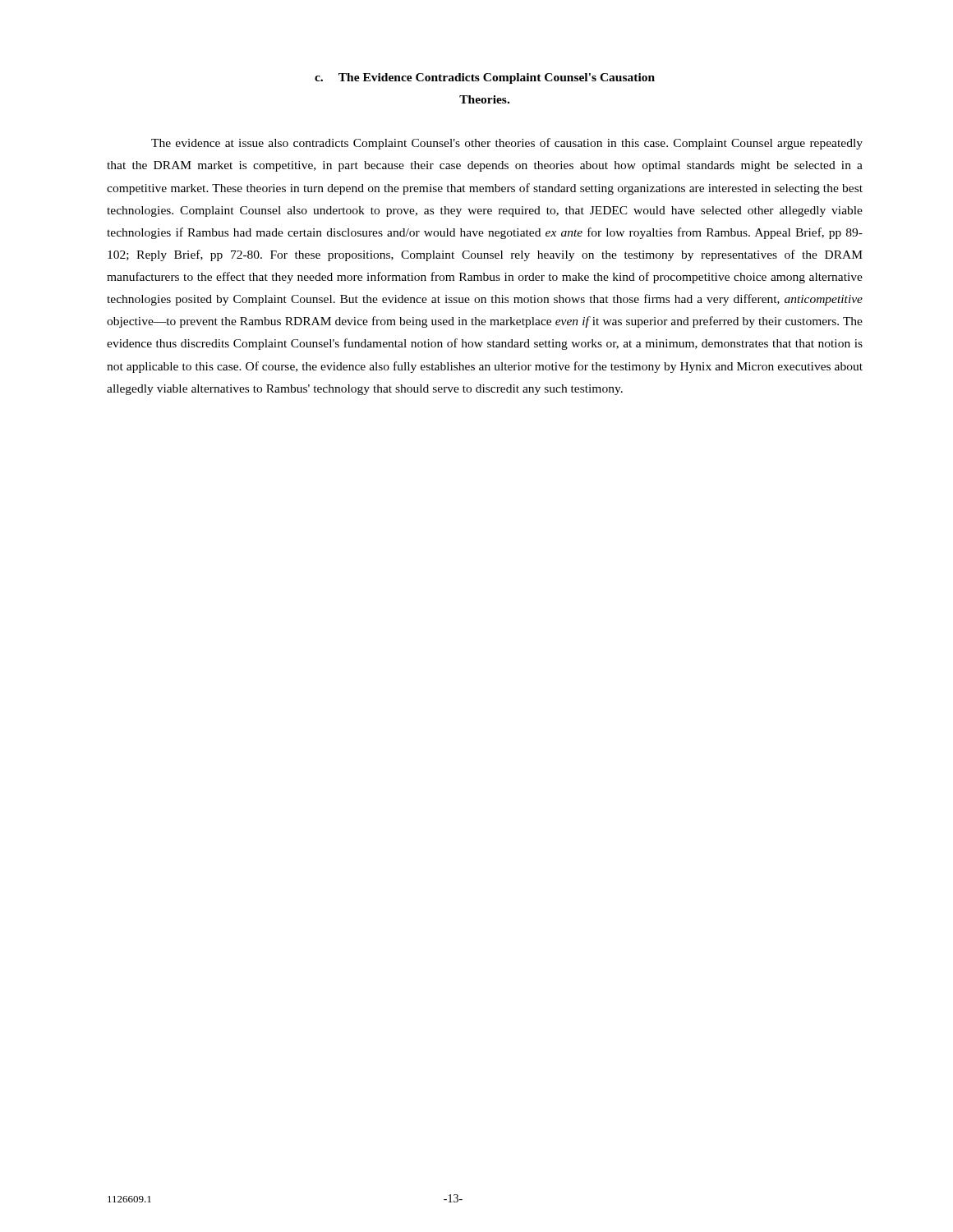Locate the section header that opens with "c. The Evidence Contradicts Complaint Counsel's"
The image size is (953, 1232).
pos(485,88)
